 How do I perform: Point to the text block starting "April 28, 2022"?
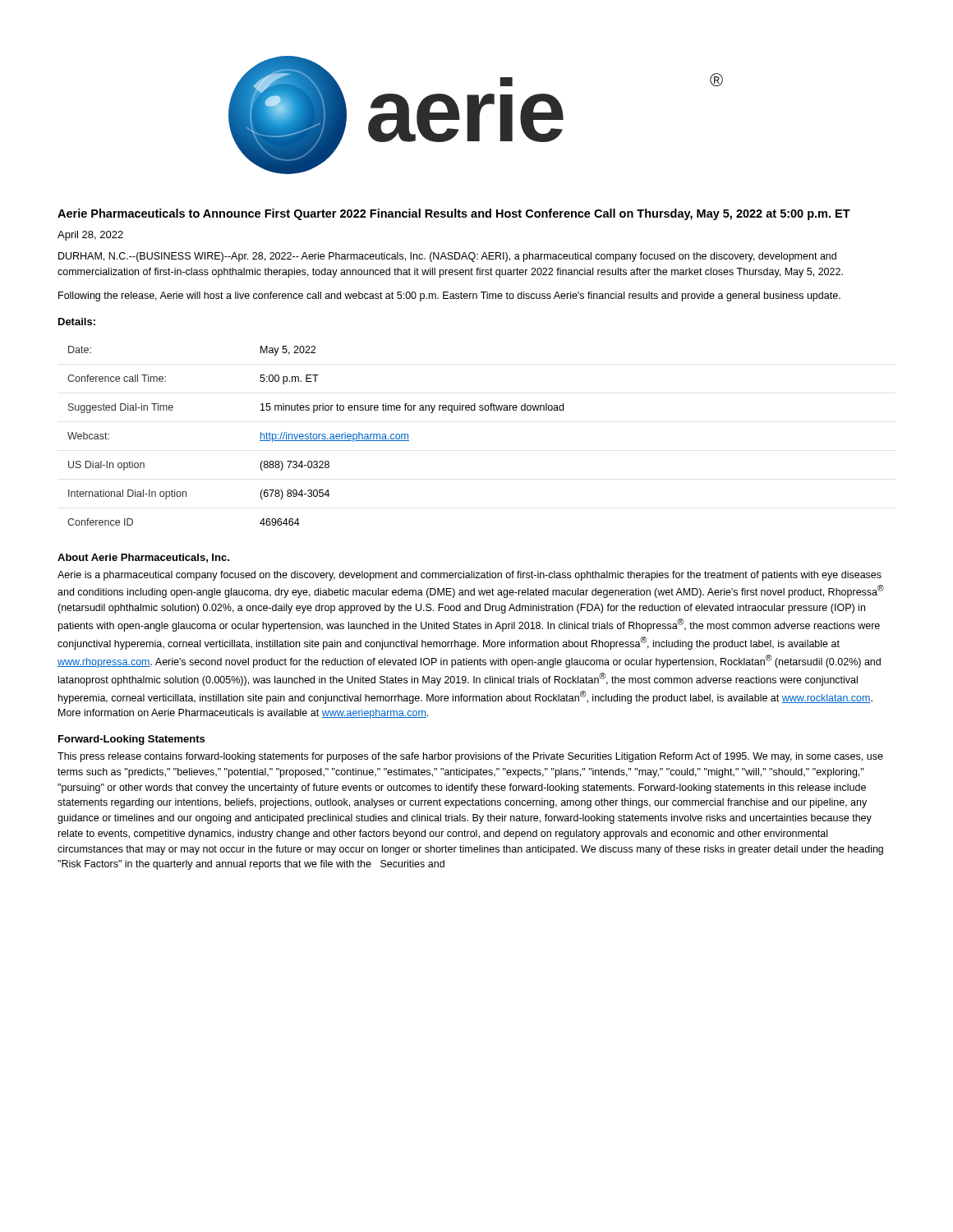point(90,235)
